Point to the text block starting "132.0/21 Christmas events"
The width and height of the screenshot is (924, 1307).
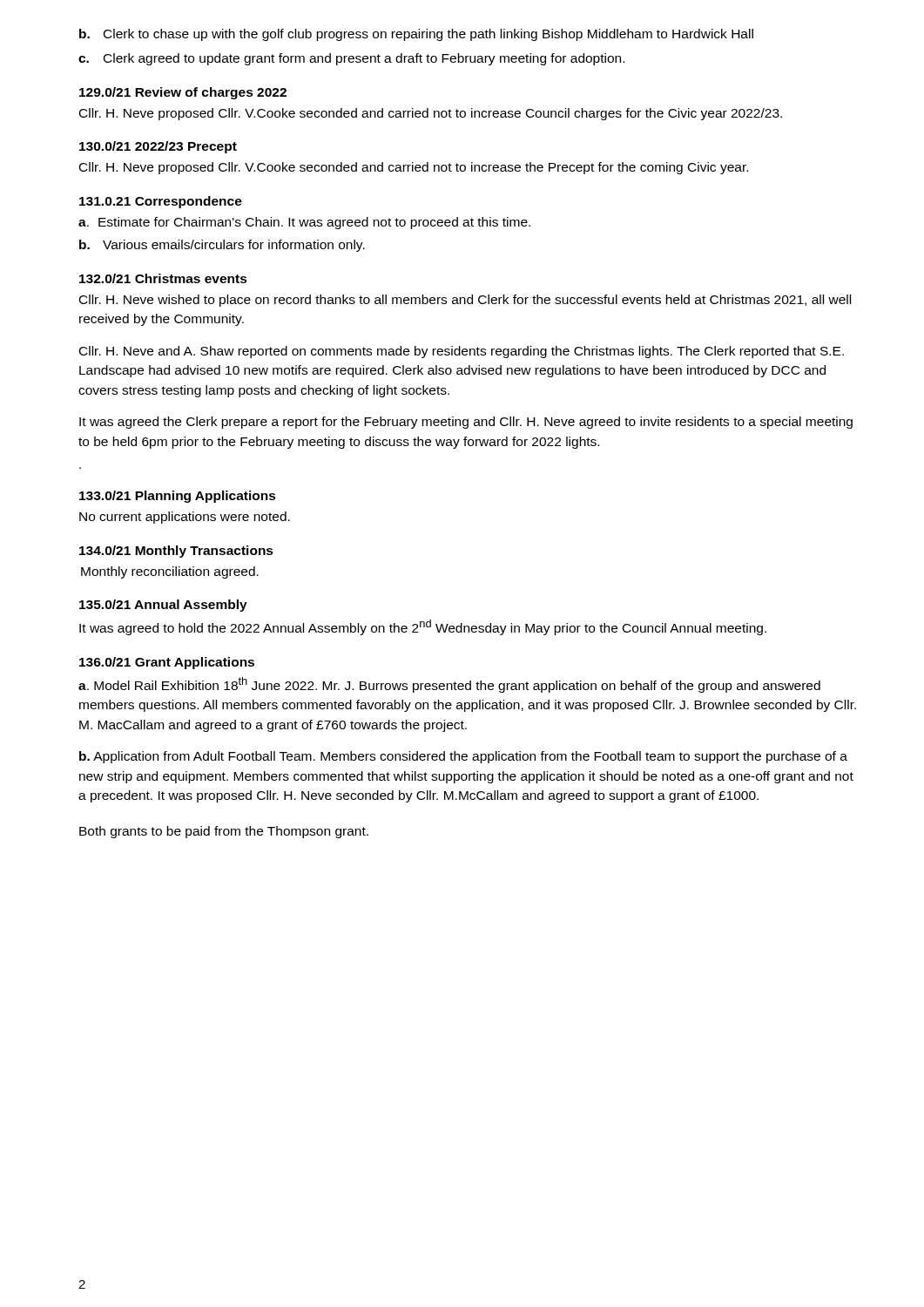(x=163, y=278)
